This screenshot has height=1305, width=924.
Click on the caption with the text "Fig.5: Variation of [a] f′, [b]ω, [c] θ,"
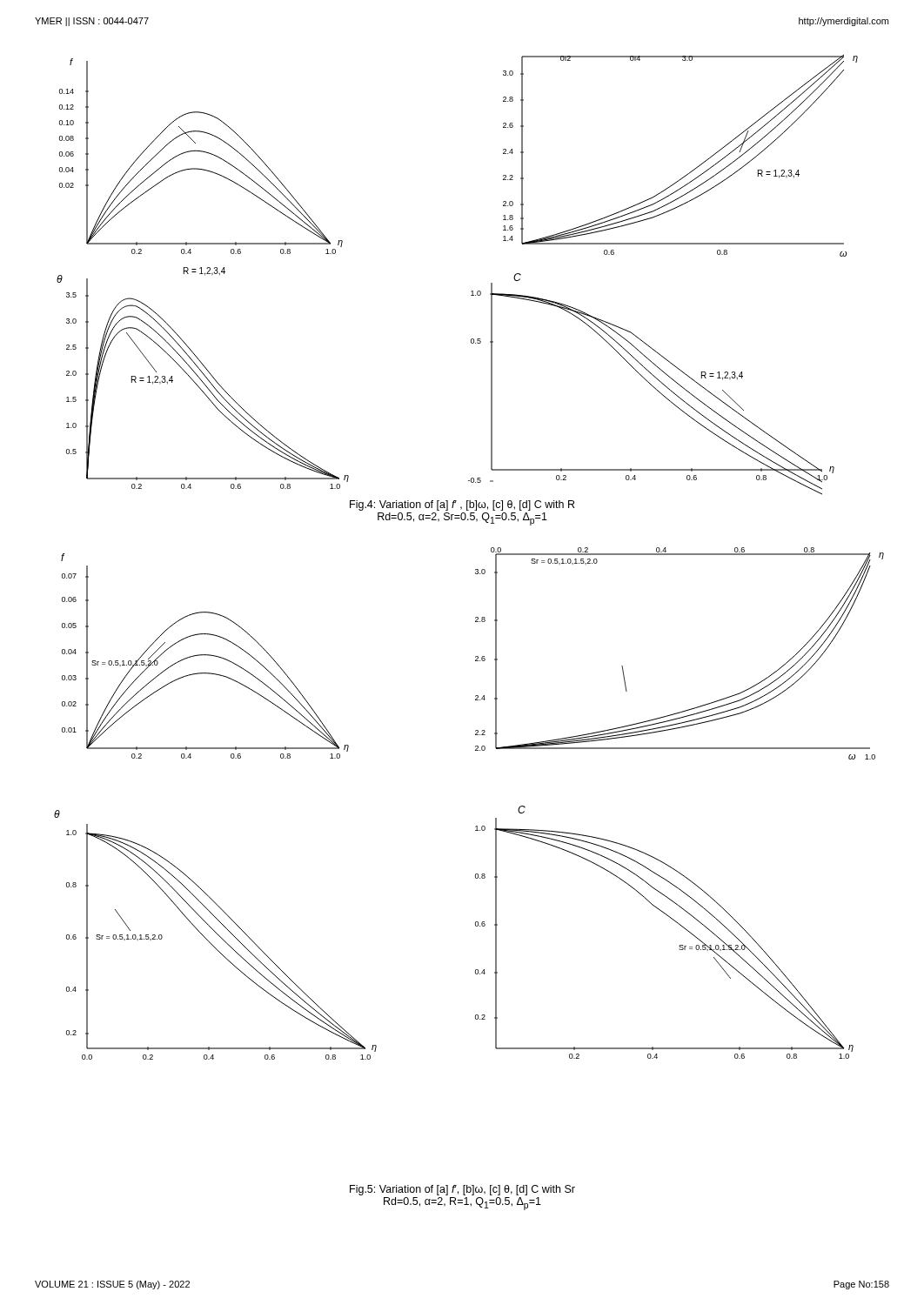click(462, 1196)
